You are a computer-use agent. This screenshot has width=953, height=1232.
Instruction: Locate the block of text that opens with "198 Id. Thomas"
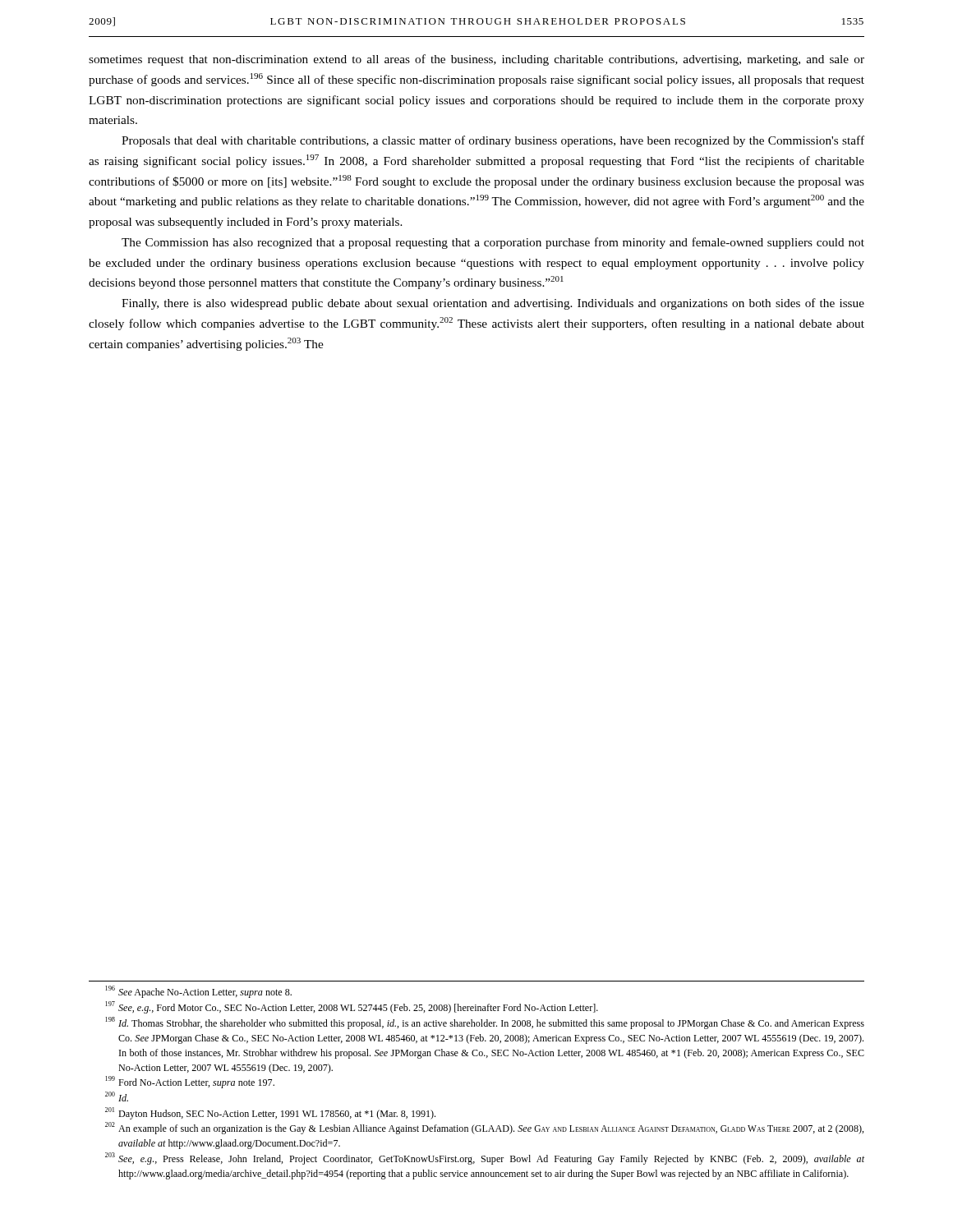[476, 1046]
